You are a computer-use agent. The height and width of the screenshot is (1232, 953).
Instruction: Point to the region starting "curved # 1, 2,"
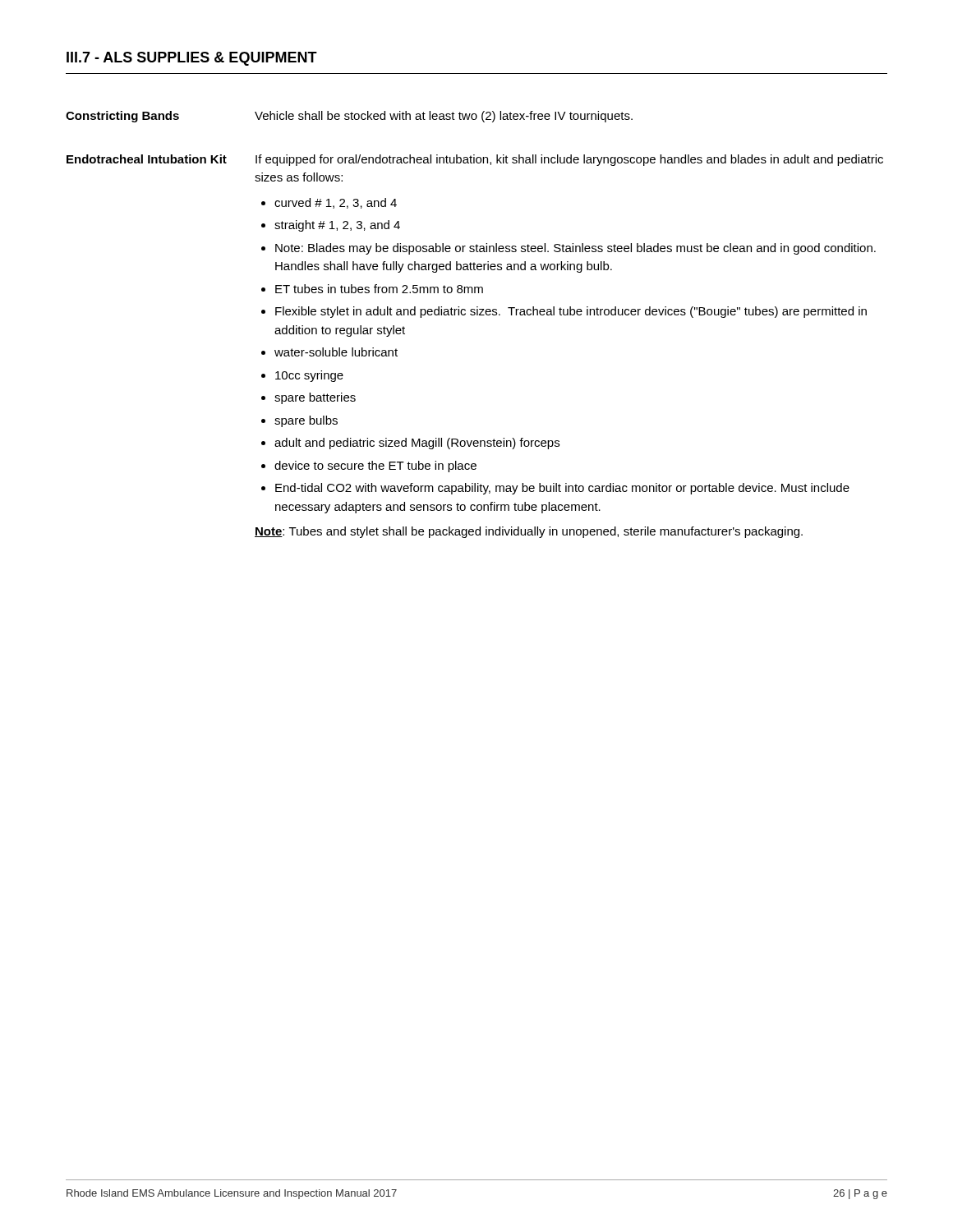(x=336, y=202)
